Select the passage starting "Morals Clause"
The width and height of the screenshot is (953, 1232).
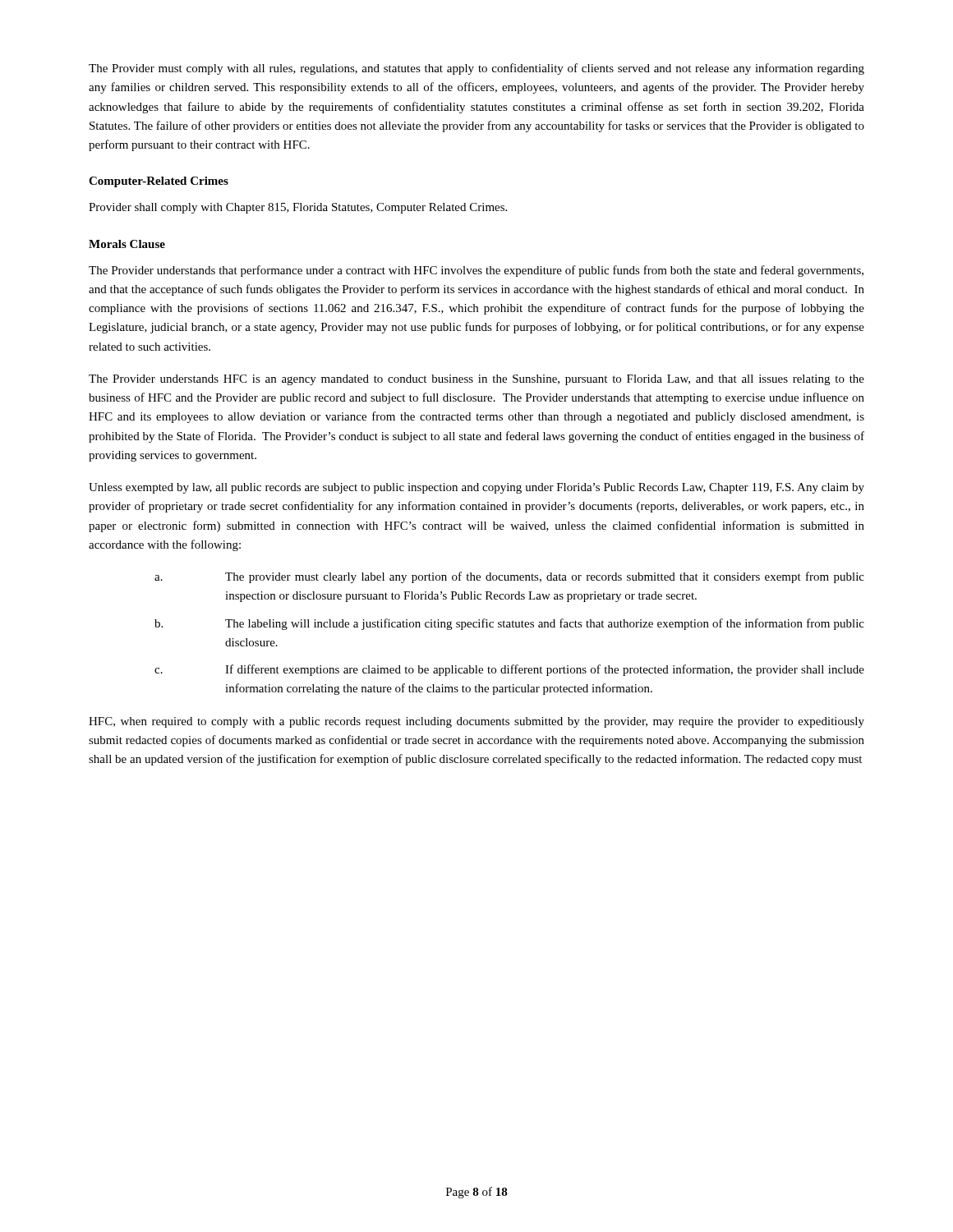tap(127, 244)
